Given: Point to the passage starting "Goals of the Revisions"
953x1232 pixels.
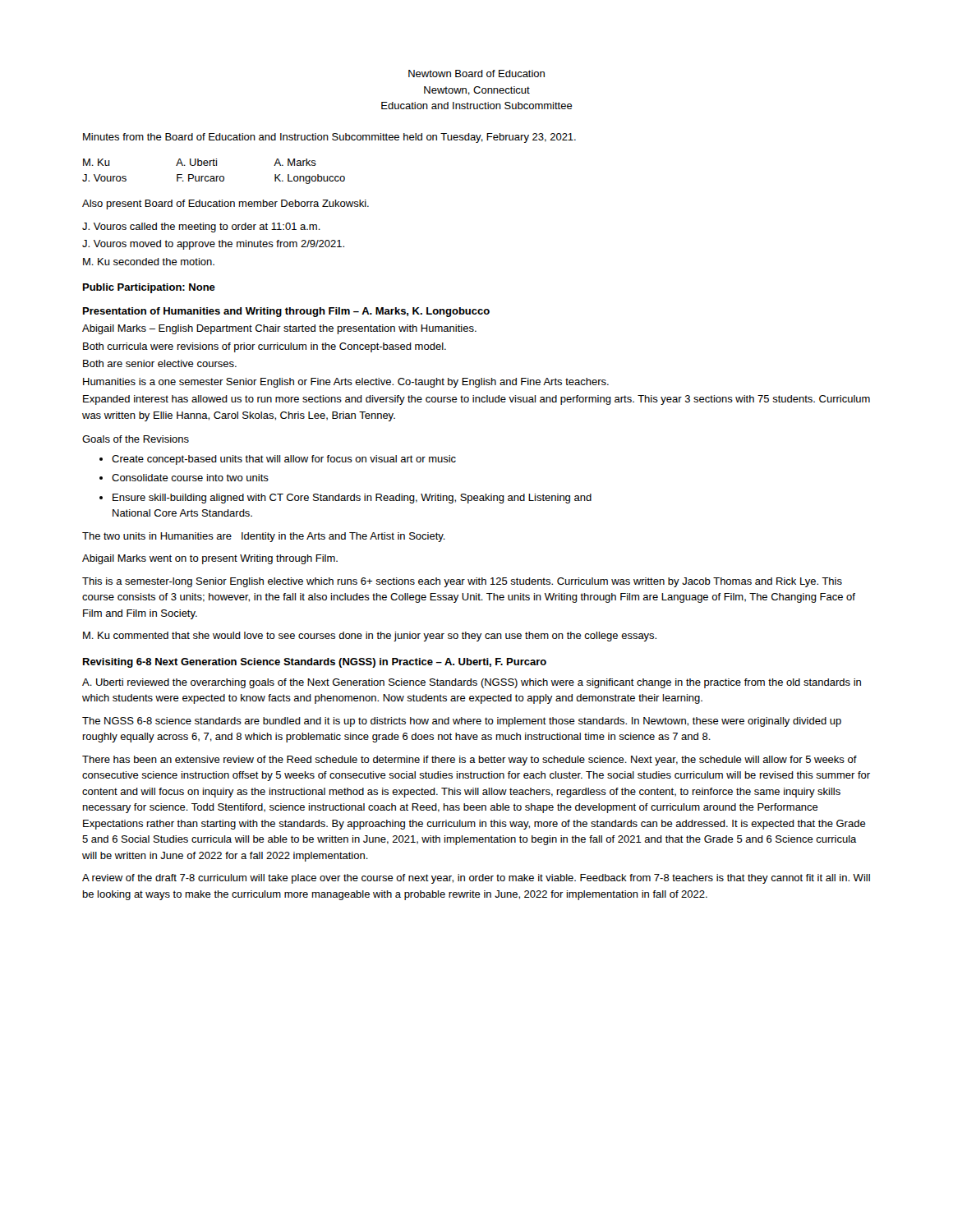Looking at the screenshot, I should pyautogui.click(x=136, y=439).
